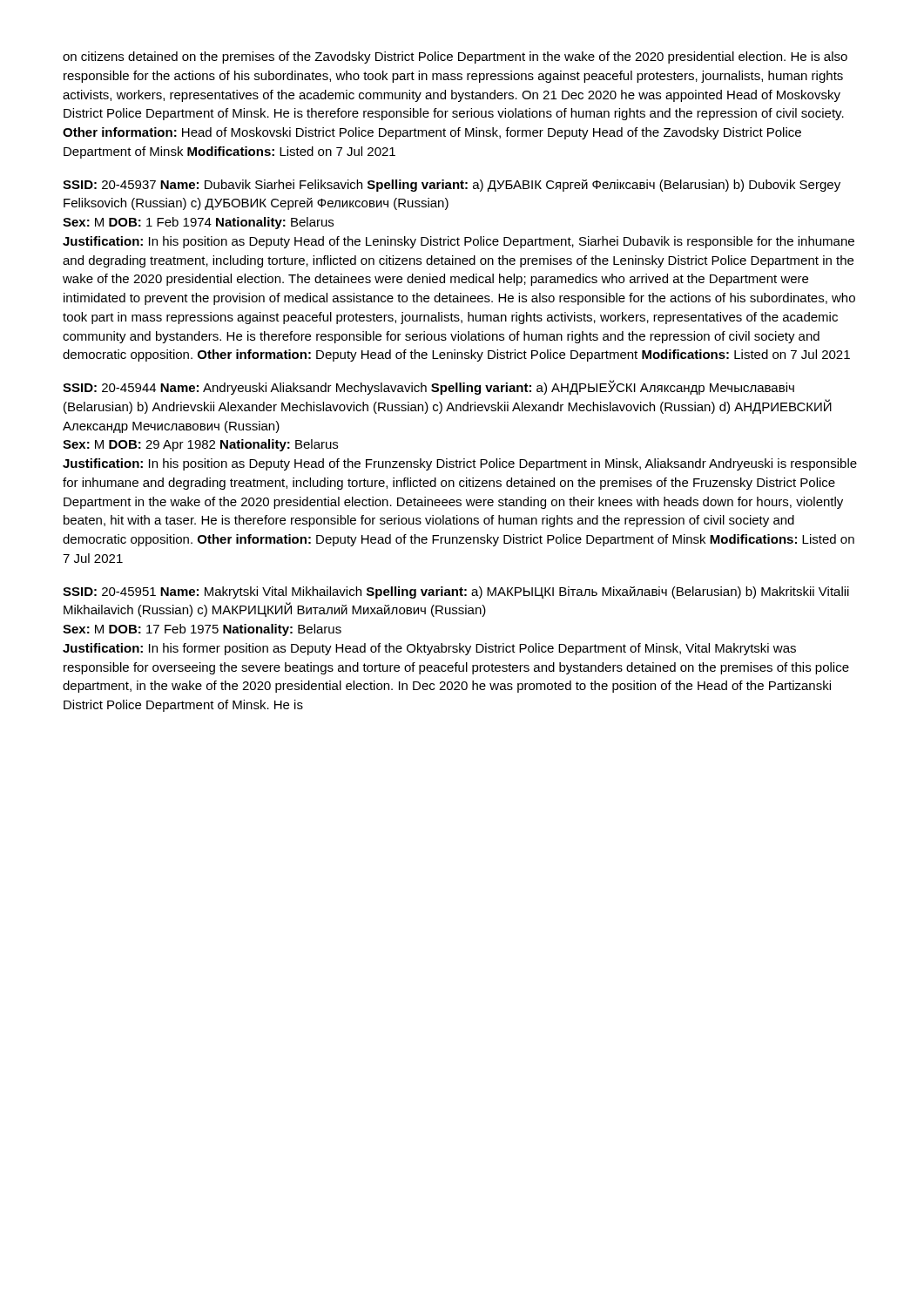
Task: Where is the passage that starts "on citizens detained on"?
Action: click(x=455, y=104)
